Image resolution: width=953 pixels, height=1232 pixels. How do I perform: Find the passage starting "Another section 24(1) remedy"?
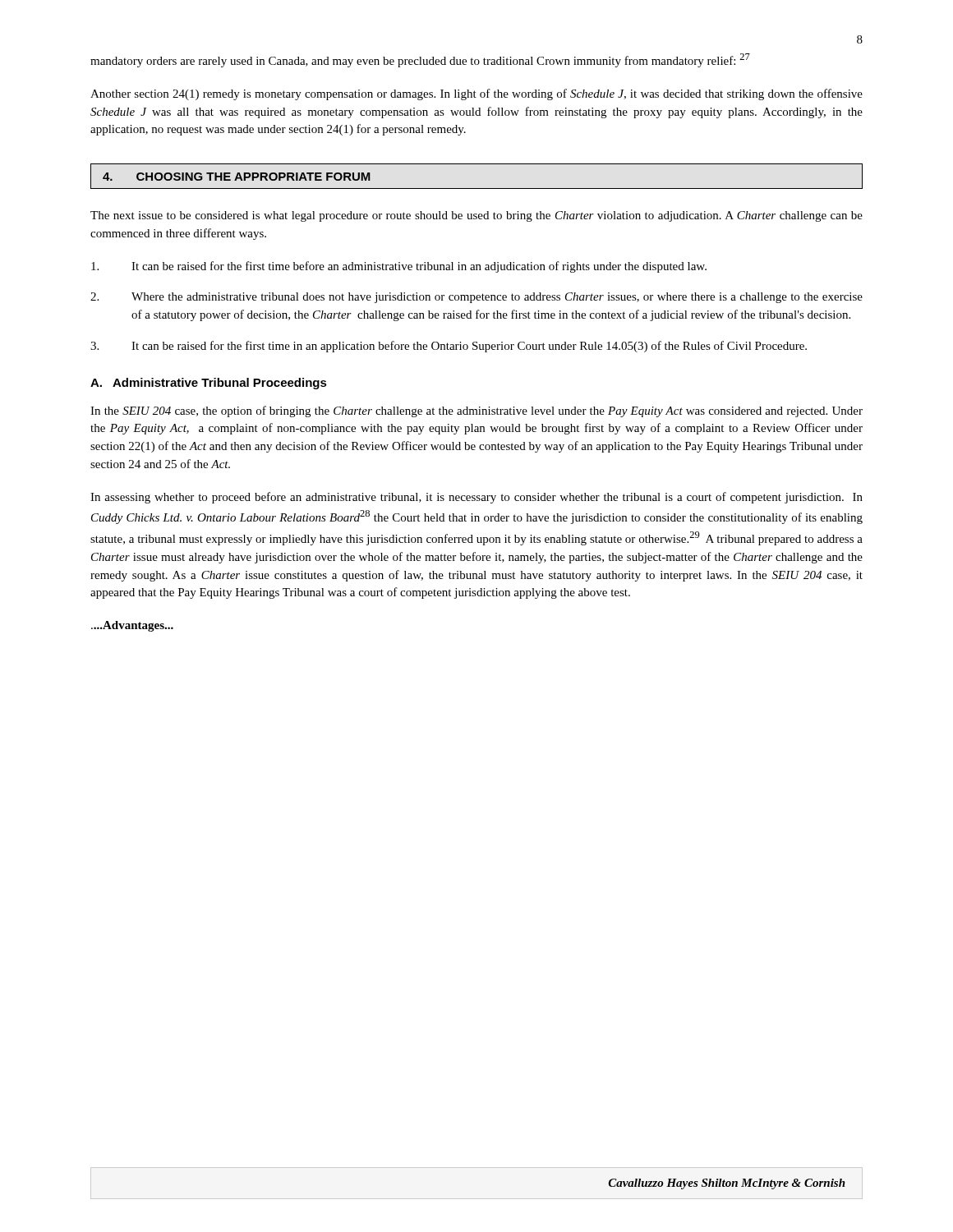476,111
